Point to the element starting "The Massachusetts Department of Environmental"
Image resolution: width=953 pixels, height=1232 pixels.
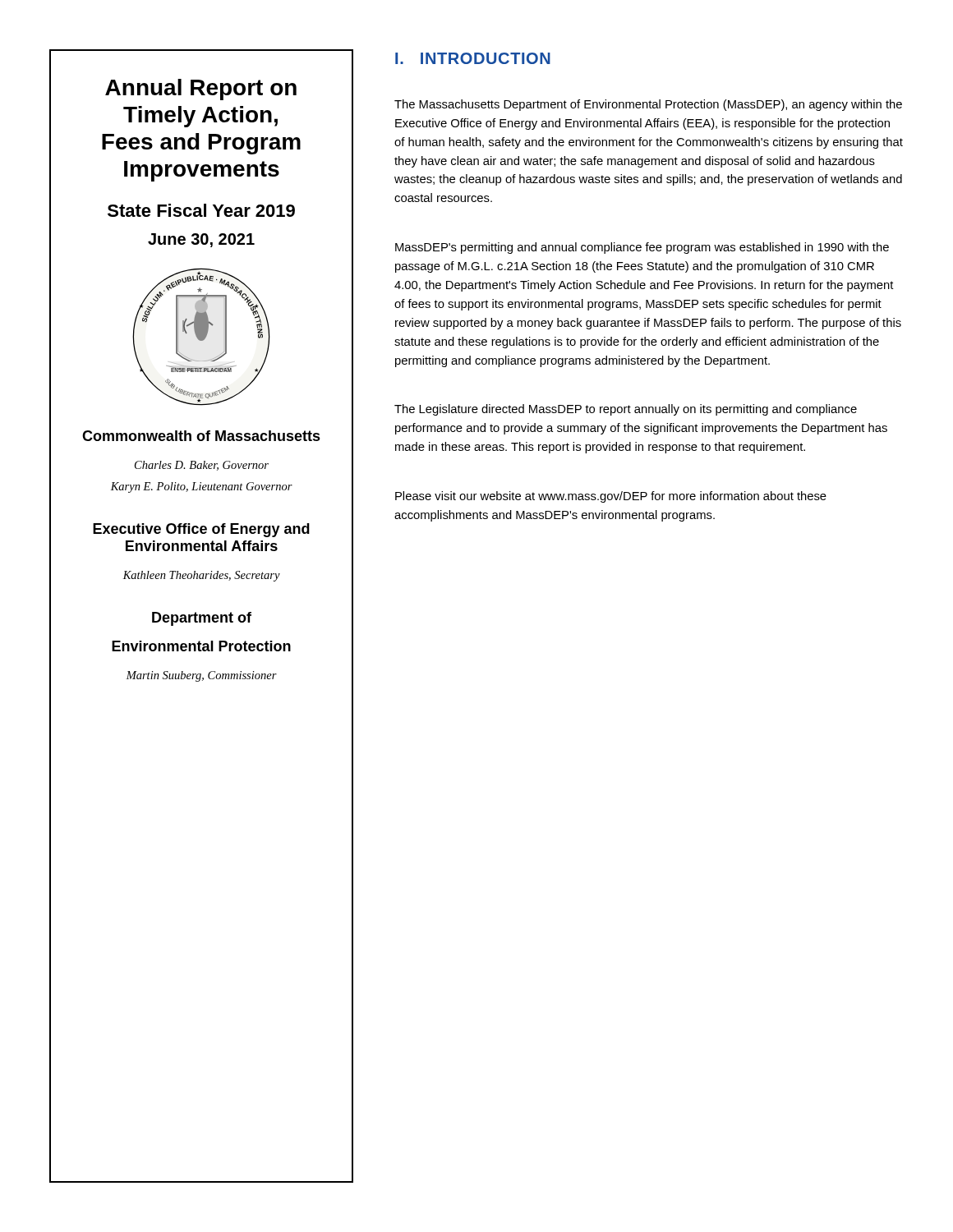click(x=649, y=152)
